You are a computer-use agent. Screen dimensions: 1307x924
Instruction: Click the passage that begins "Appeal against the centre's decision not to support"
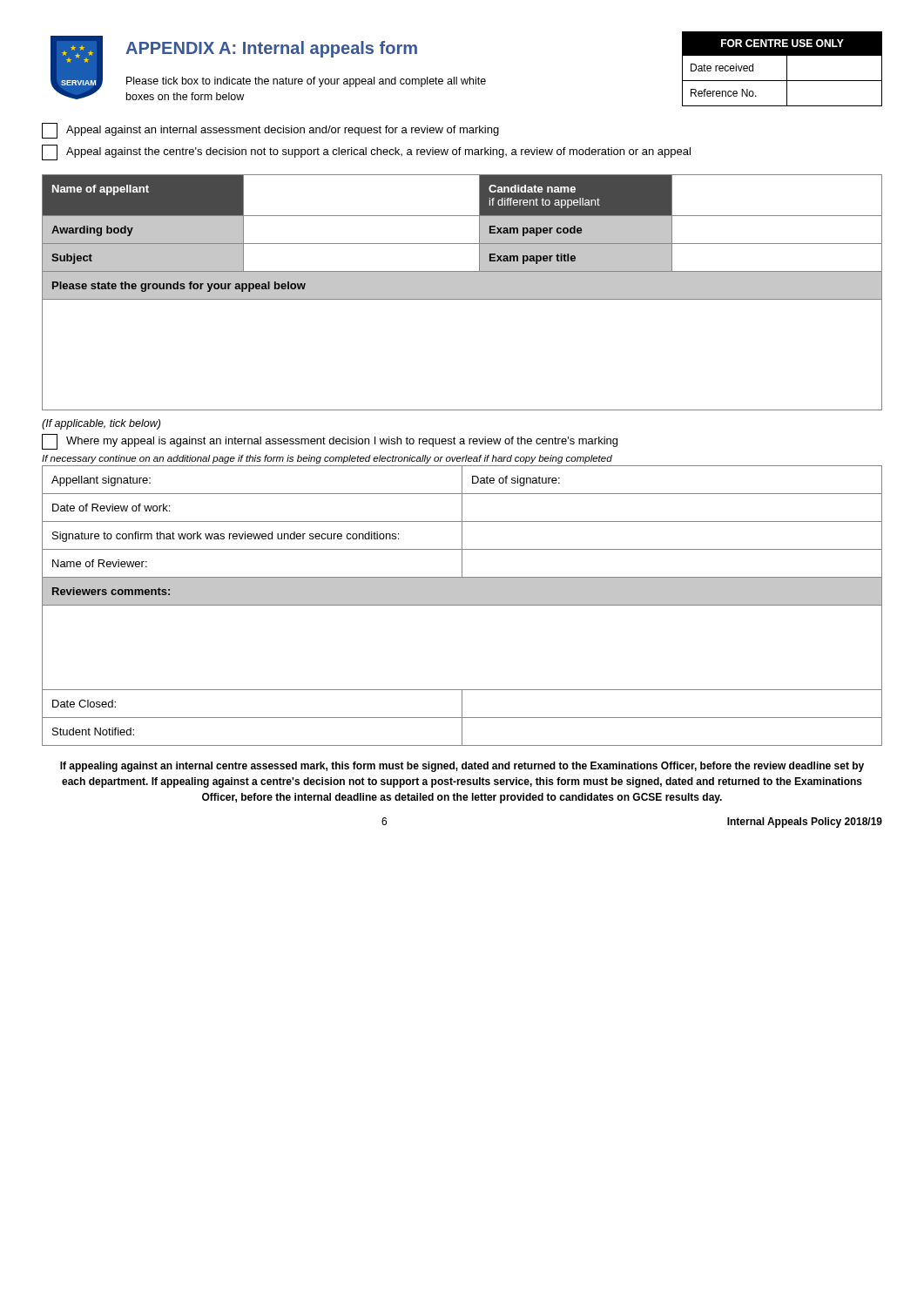tap(367, 152)
